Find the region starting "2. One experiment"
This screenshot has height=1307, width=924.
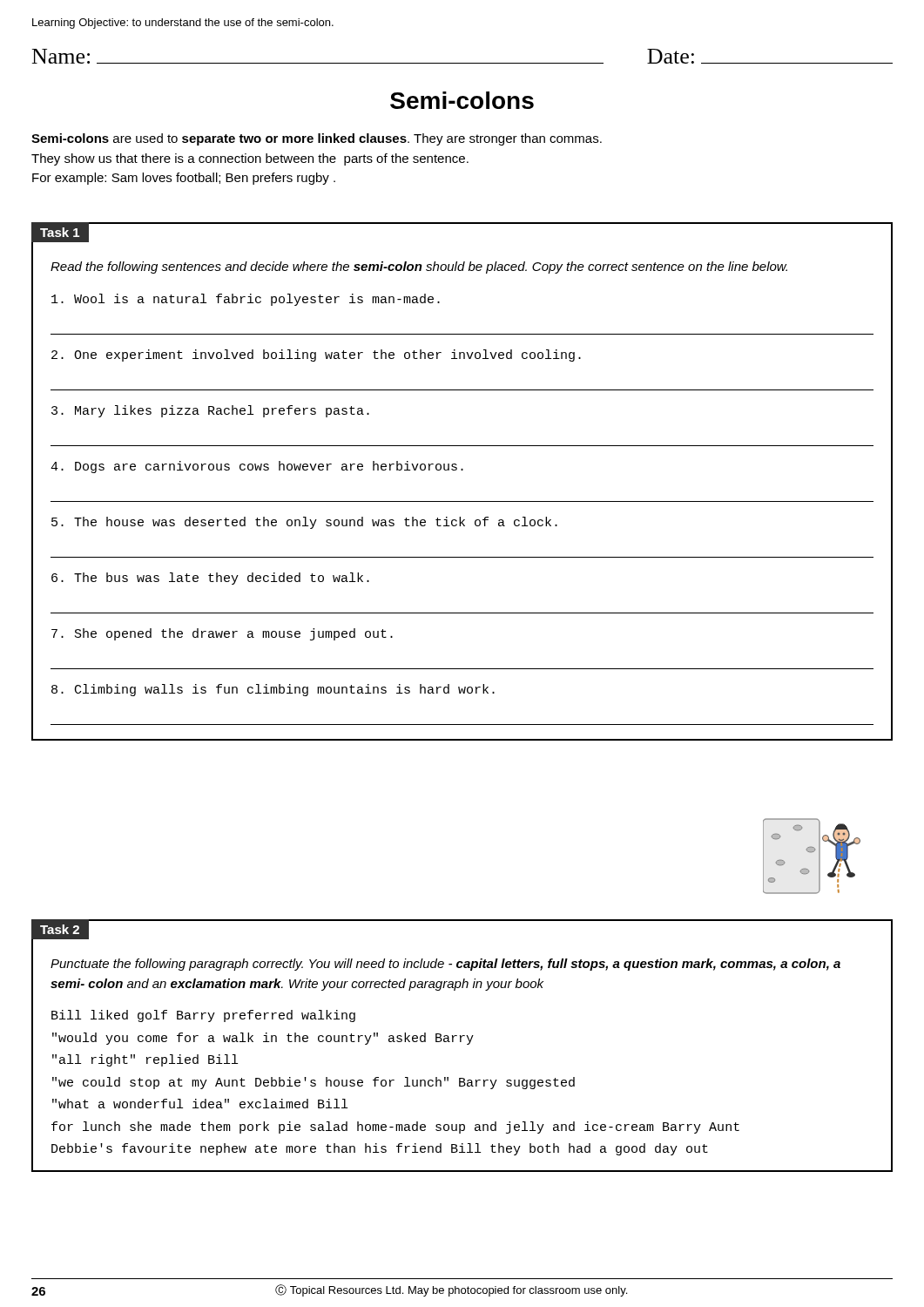317,356
